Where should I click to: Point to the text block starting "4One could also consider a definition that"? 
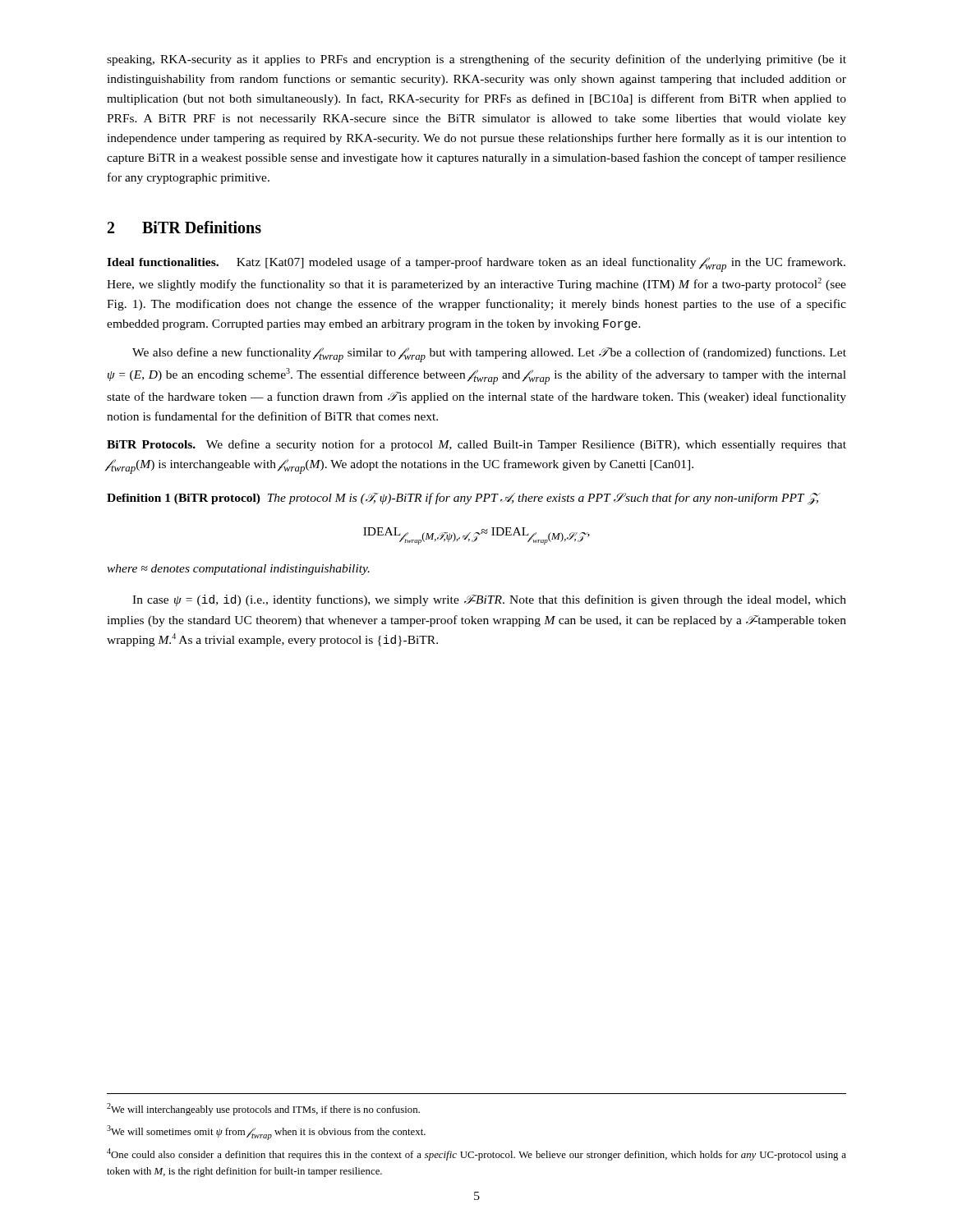pyautogui.click(x=476, y=1162)
